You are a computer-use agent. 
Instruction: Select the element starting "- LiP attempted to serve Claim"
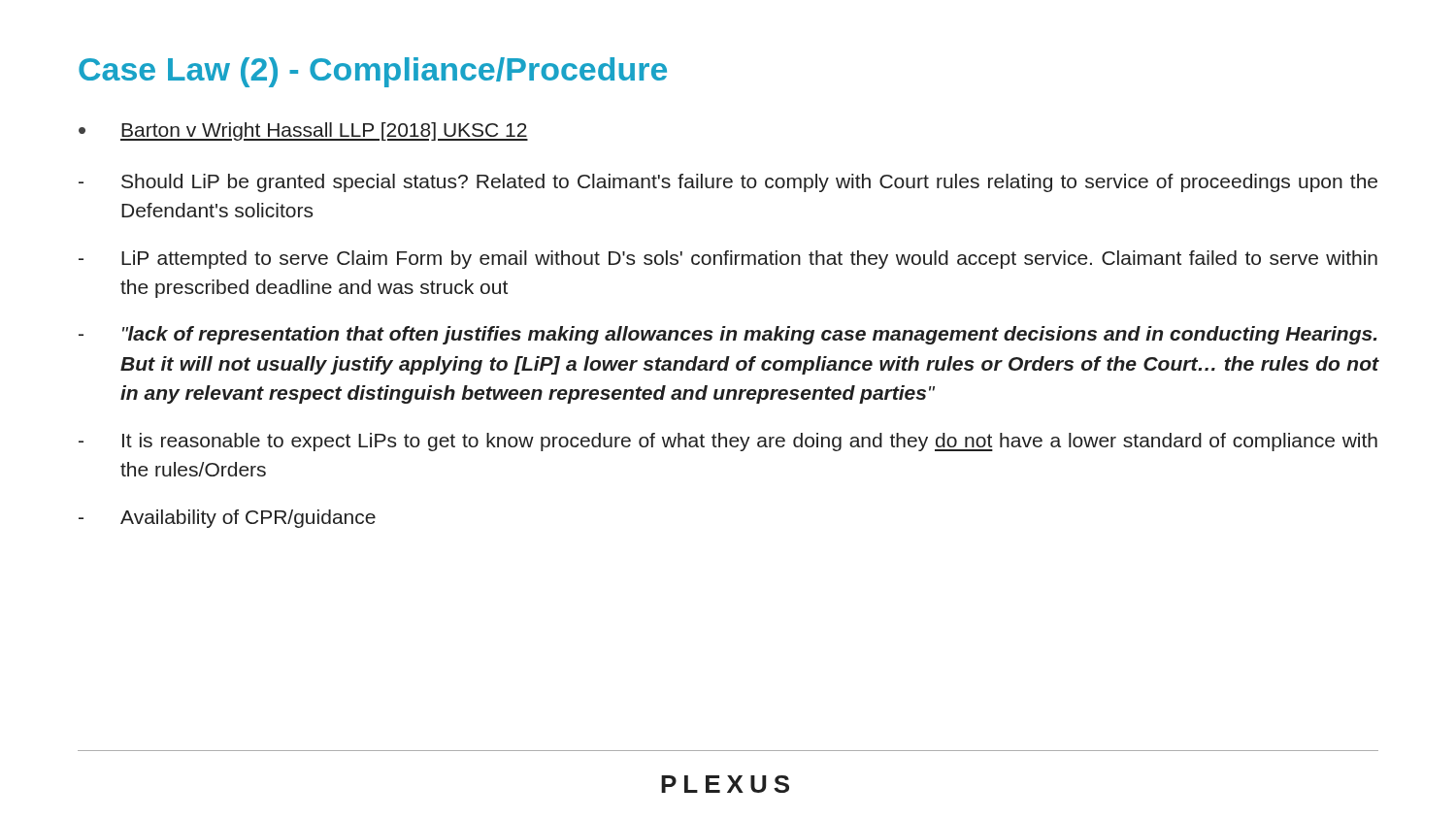[x=728, y=273]
